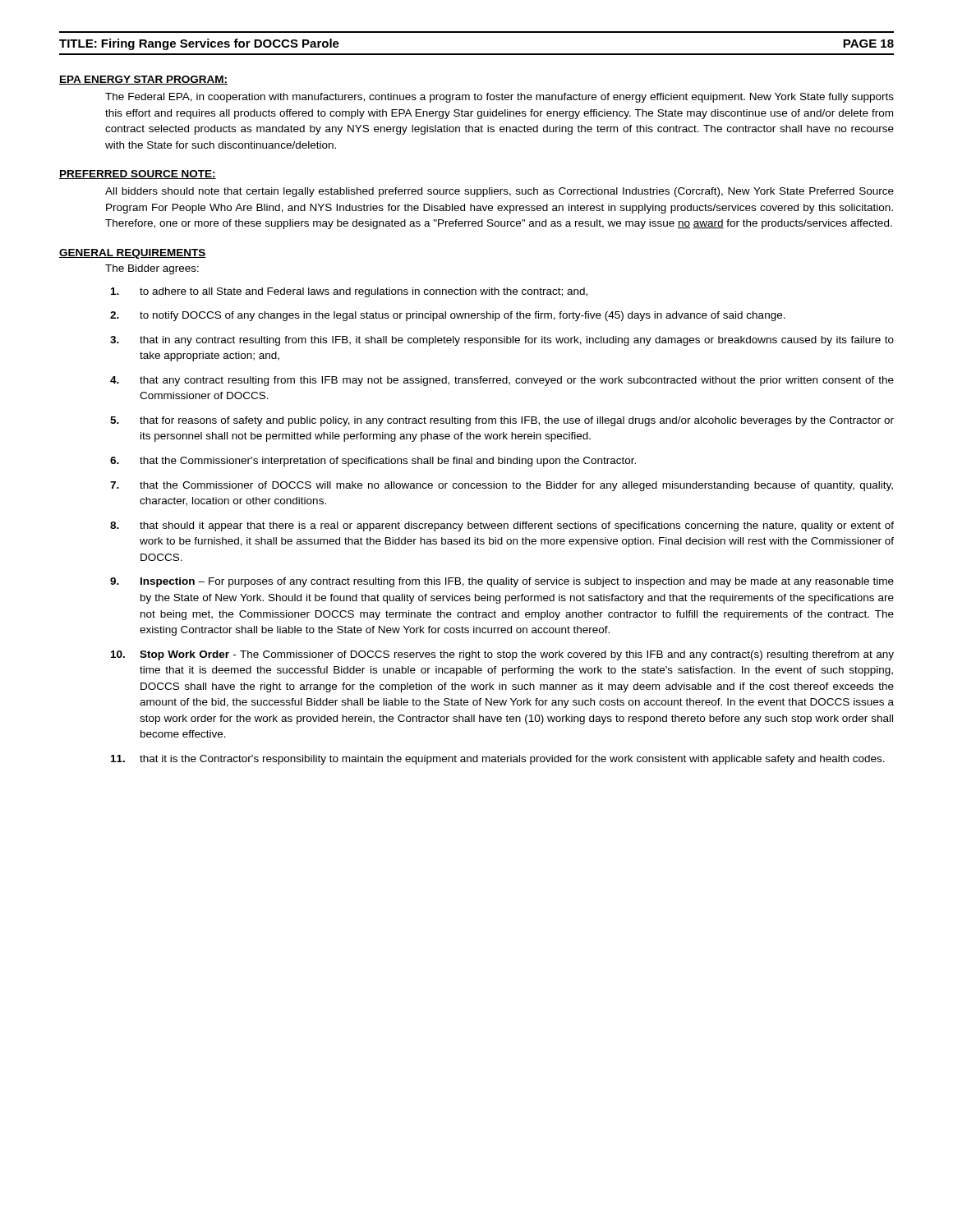This screenshot has width=953, height=1232.
Task: Navigate to the text starting "The Federal EPA,"
Action: [x=499, y=121]
